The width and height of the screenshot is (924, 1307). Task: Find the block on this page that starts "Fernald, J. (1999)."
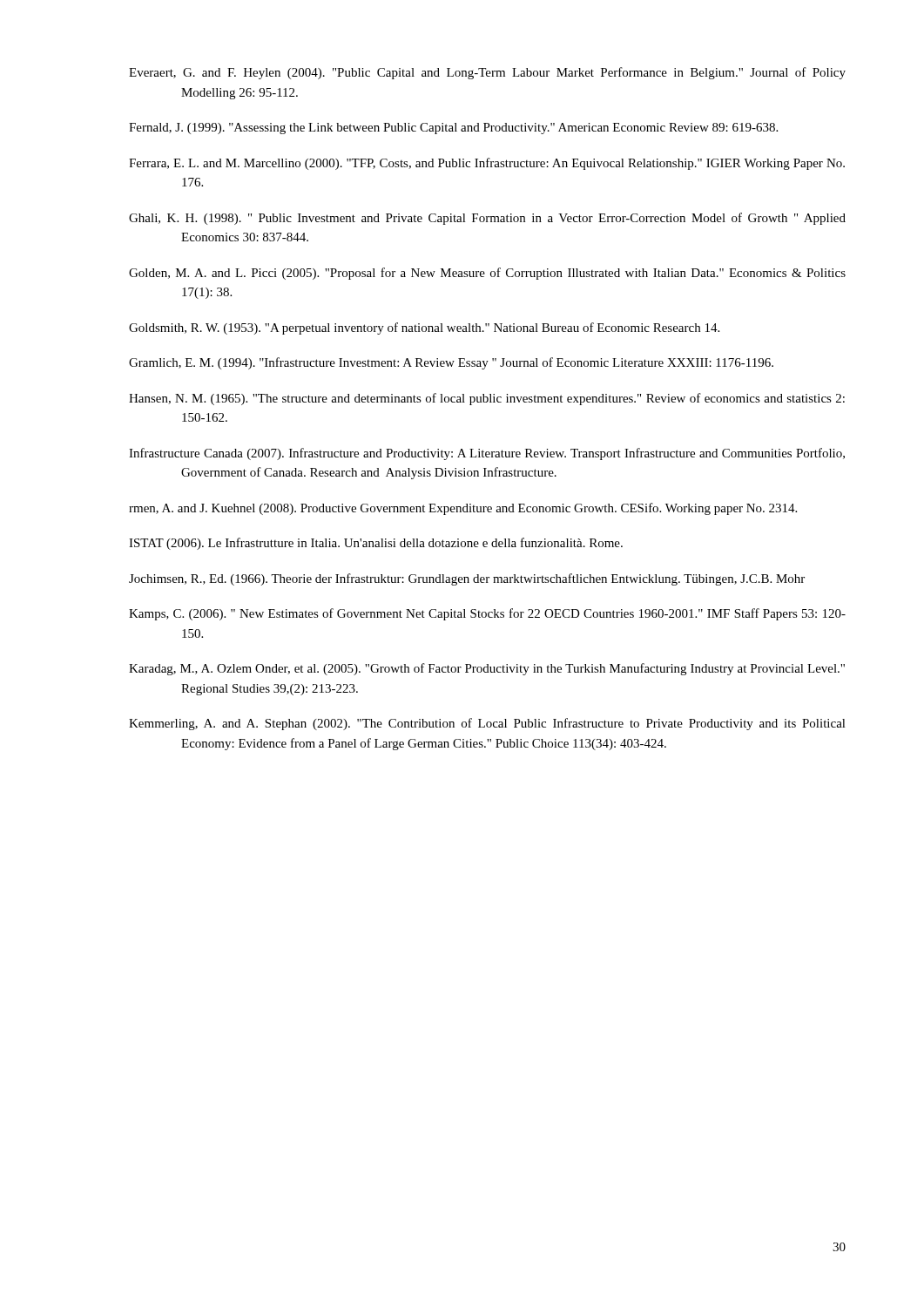454,127
